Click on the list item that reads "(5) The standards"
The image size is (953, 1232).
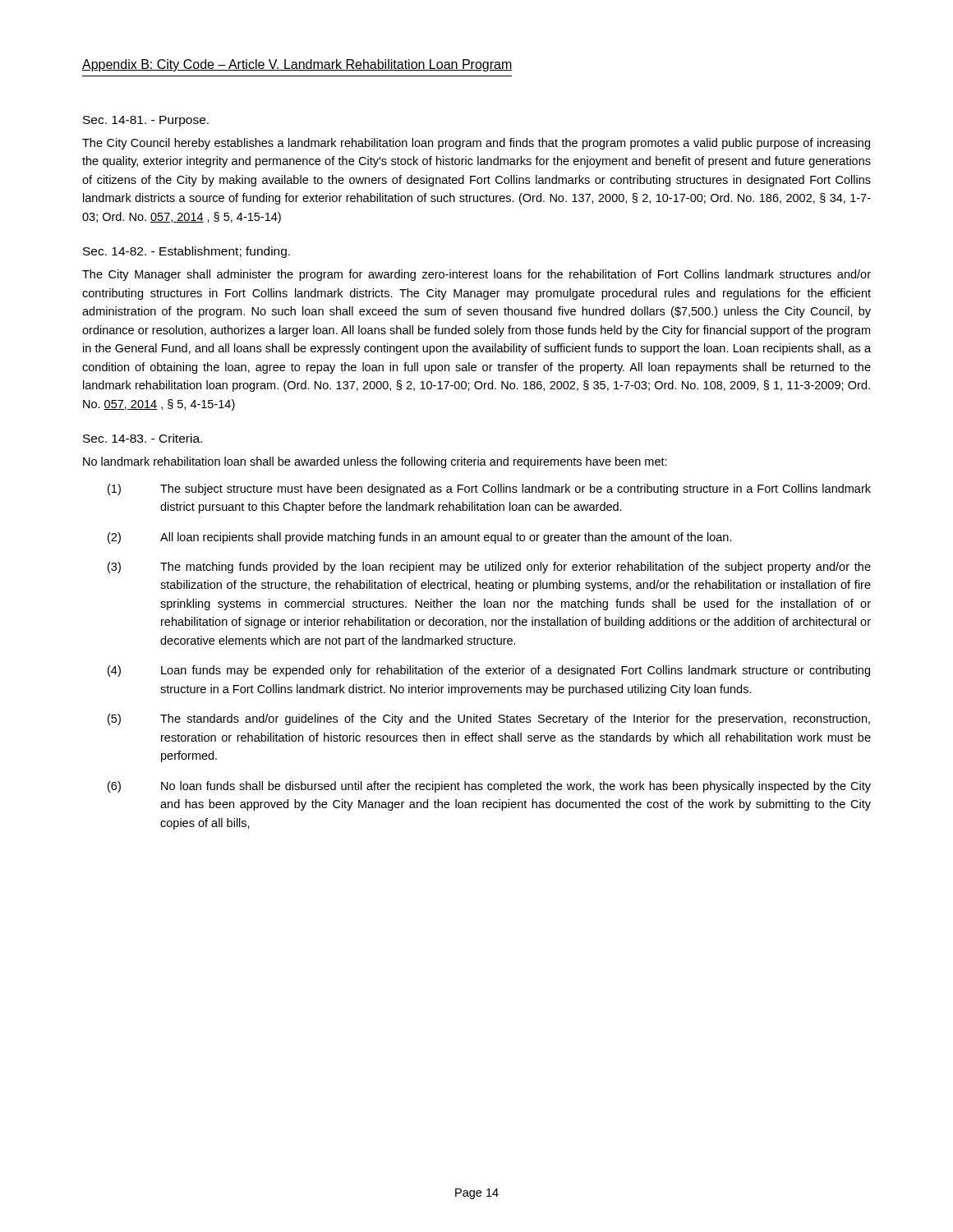click(476, 738)
